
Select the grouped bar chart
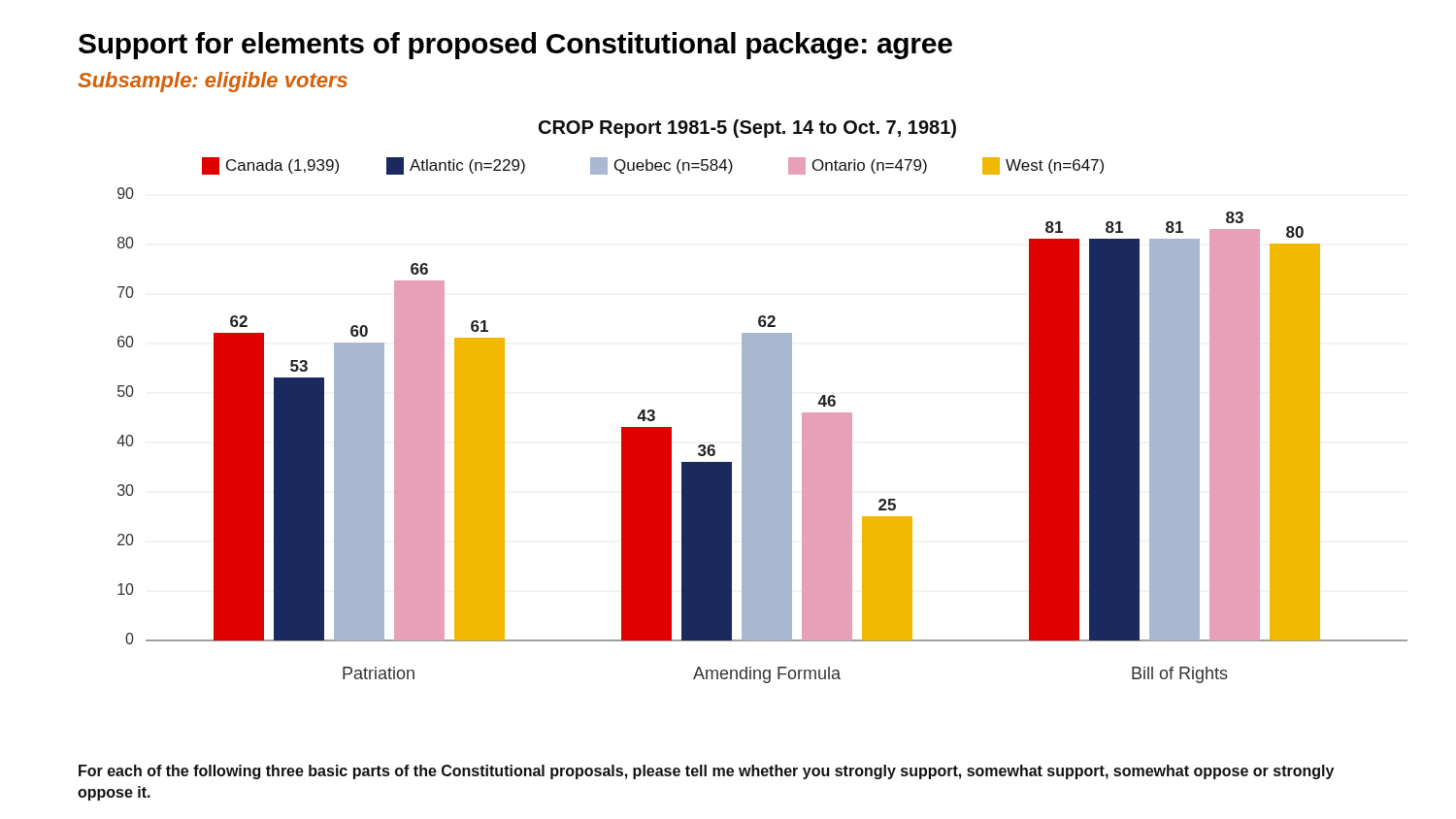747,427
